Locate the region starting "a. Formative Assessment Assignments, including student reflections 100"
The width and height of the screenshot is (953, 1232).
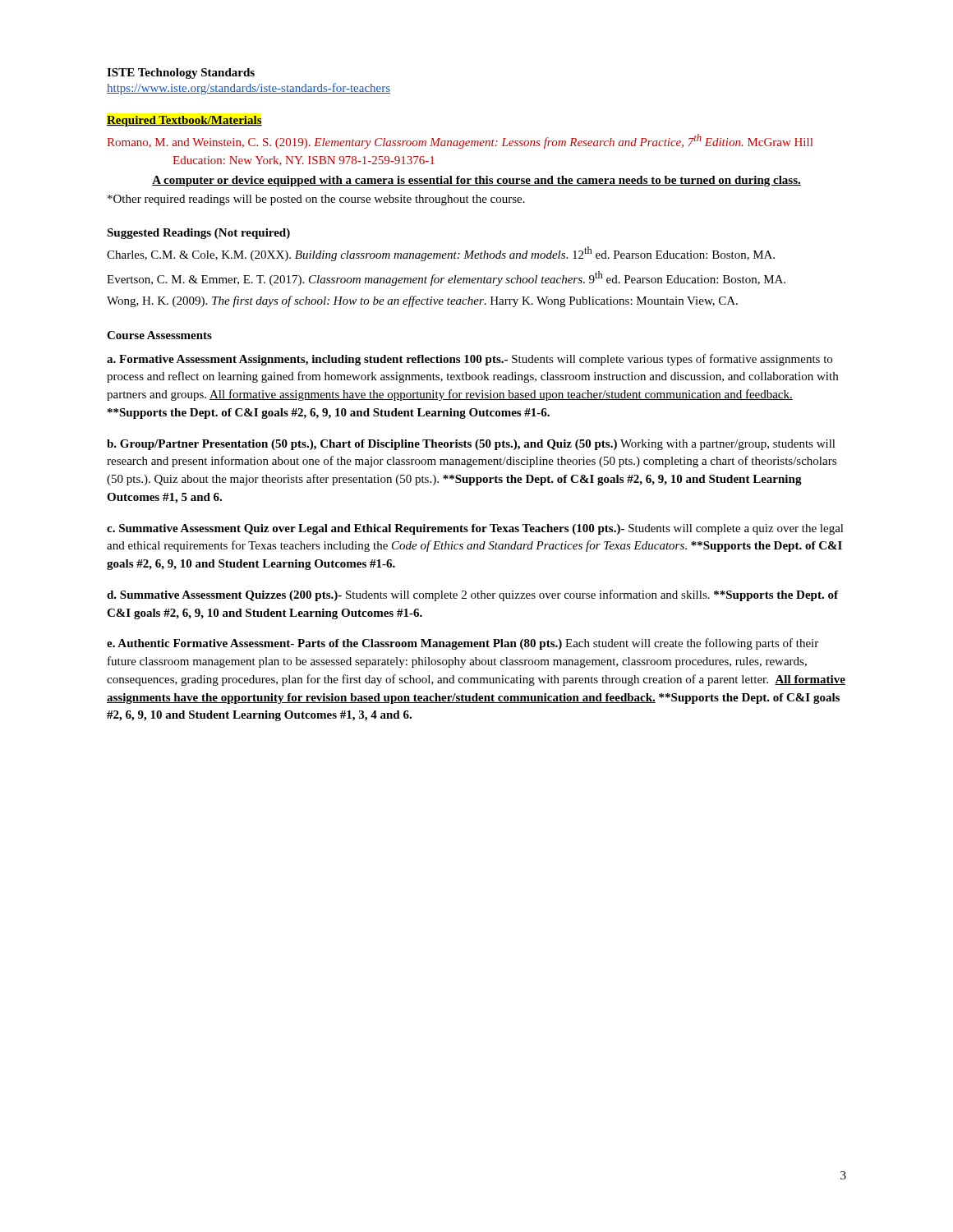[476, 386]
